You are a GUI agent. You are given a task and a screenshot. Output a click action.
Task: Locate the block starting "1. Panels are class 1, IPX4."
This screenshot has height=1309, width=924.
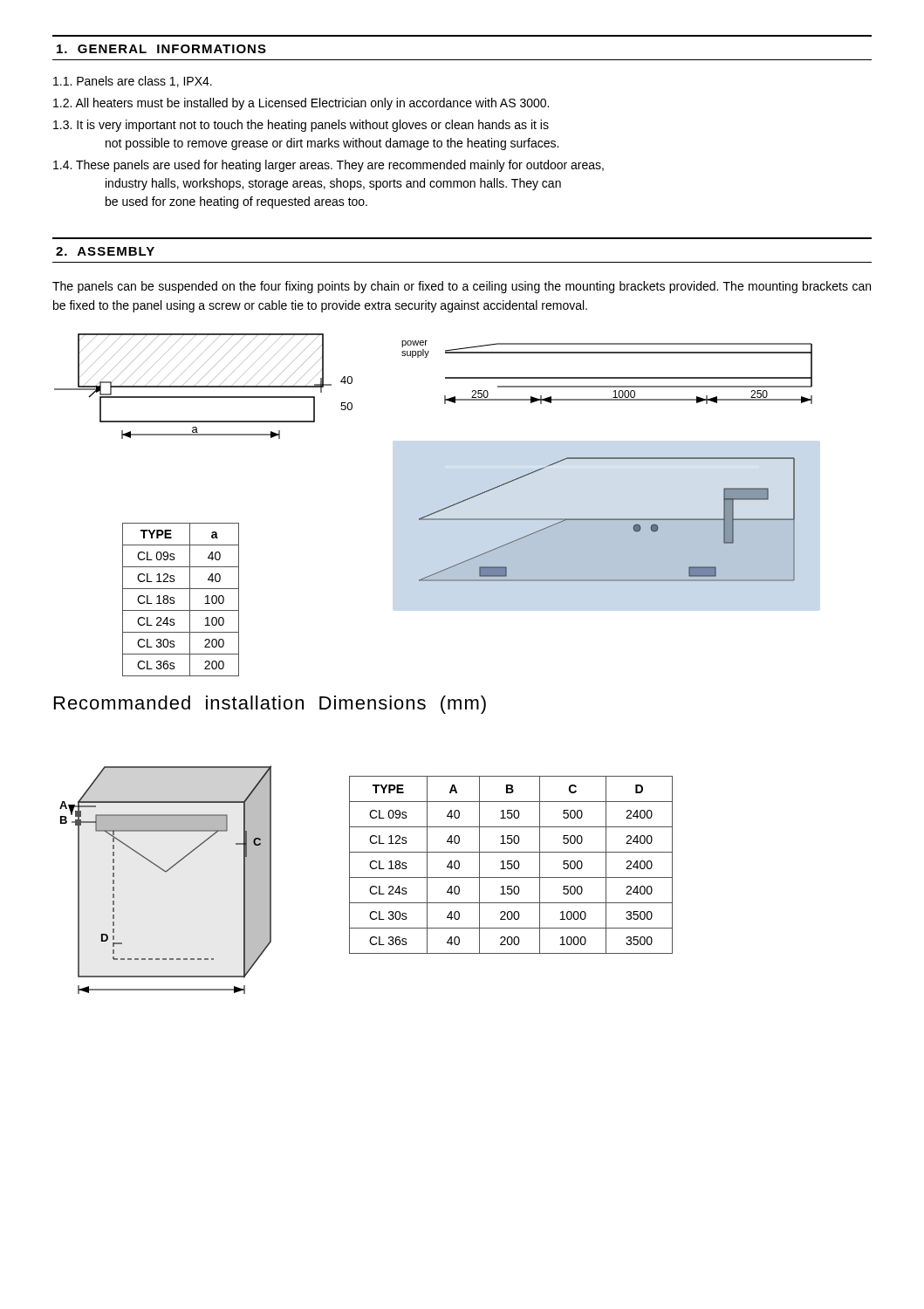point(133,81)
